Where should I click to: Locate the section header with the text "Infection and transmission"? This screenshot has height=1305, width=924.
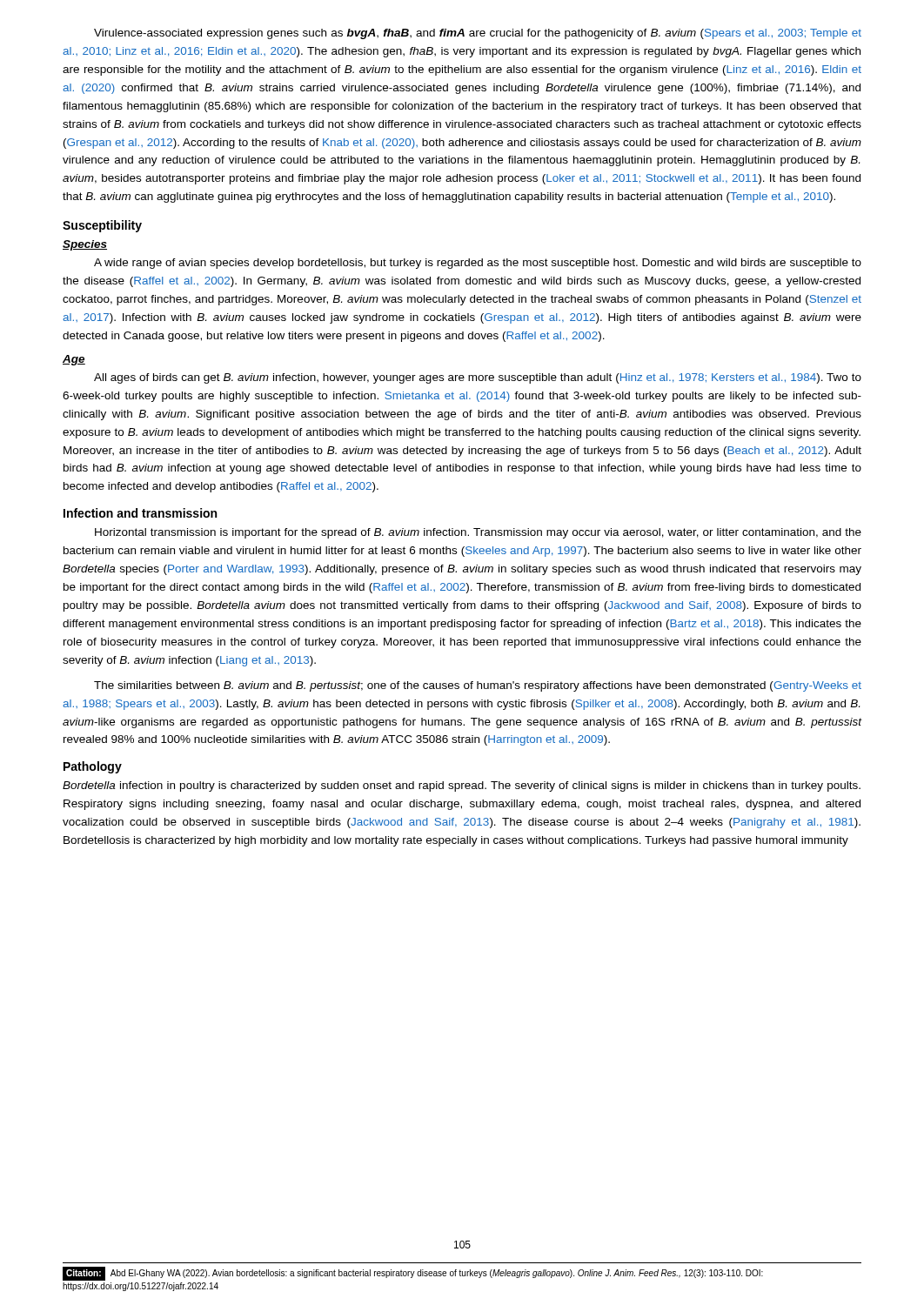(x=140, y=514)
